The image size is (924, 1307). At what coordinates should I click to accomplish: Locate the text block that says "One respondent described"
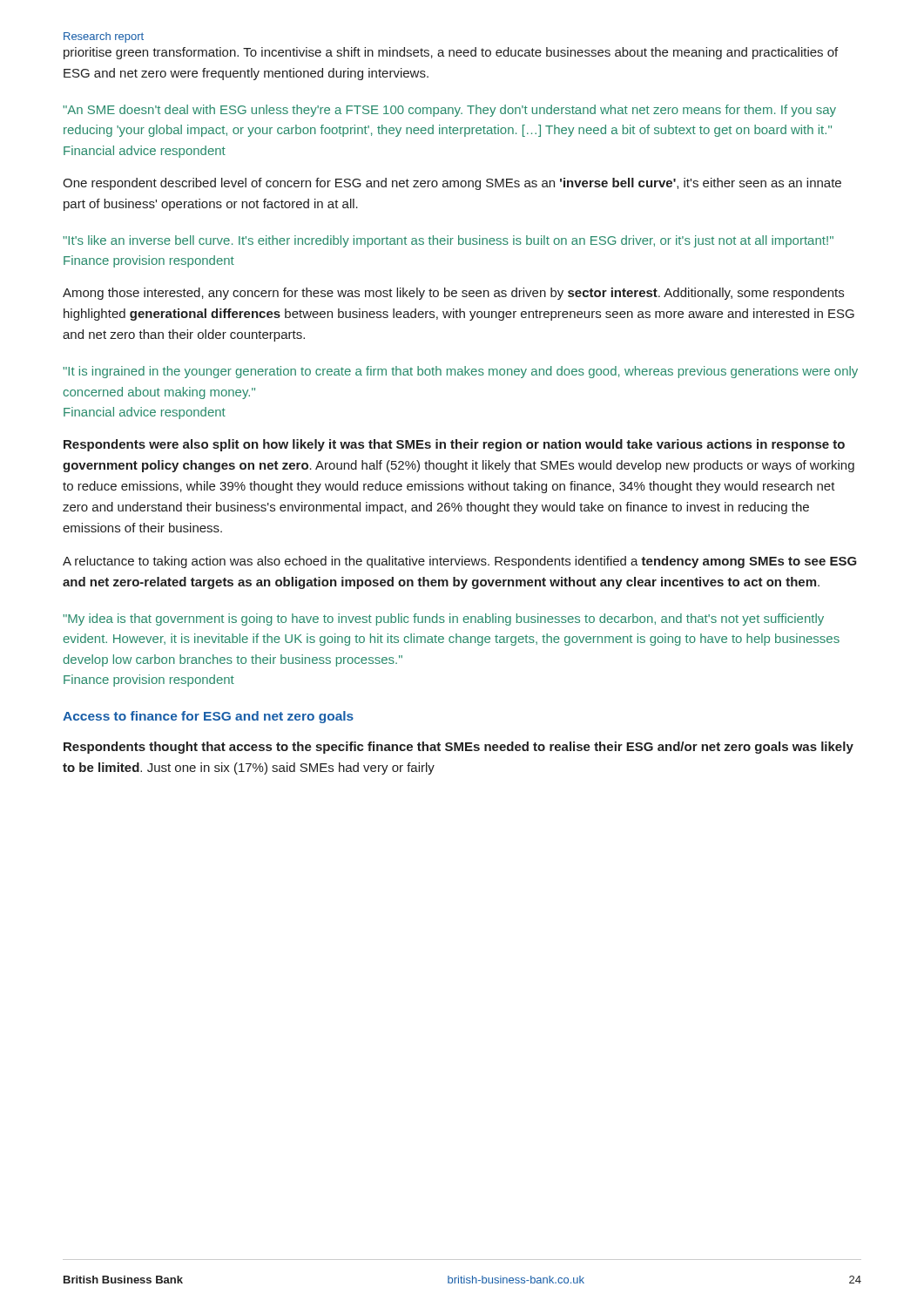(x=452, y=193)
